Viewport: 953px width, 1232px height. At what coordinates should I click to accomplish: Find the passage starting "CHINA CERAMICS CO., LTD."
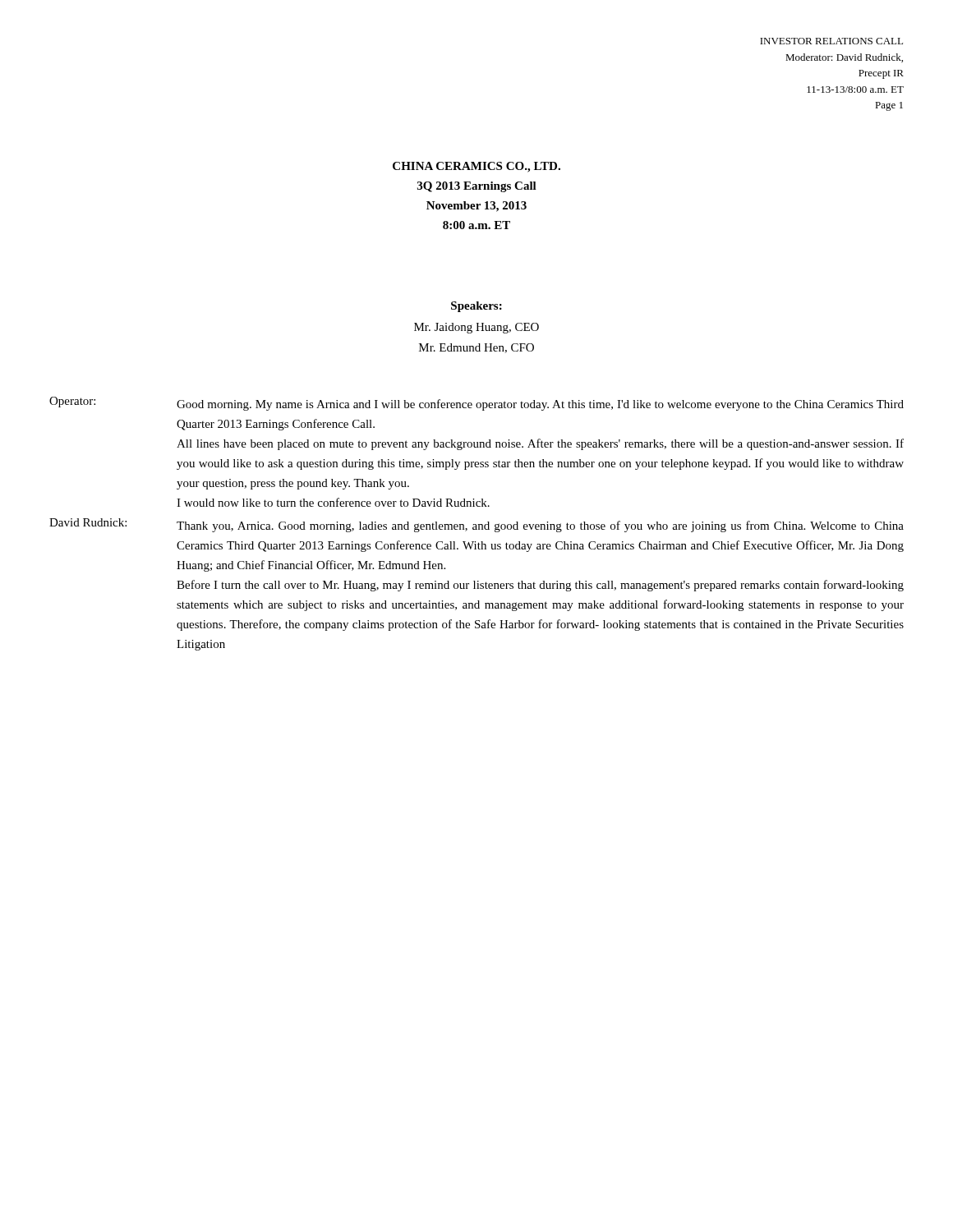point(476,196)
